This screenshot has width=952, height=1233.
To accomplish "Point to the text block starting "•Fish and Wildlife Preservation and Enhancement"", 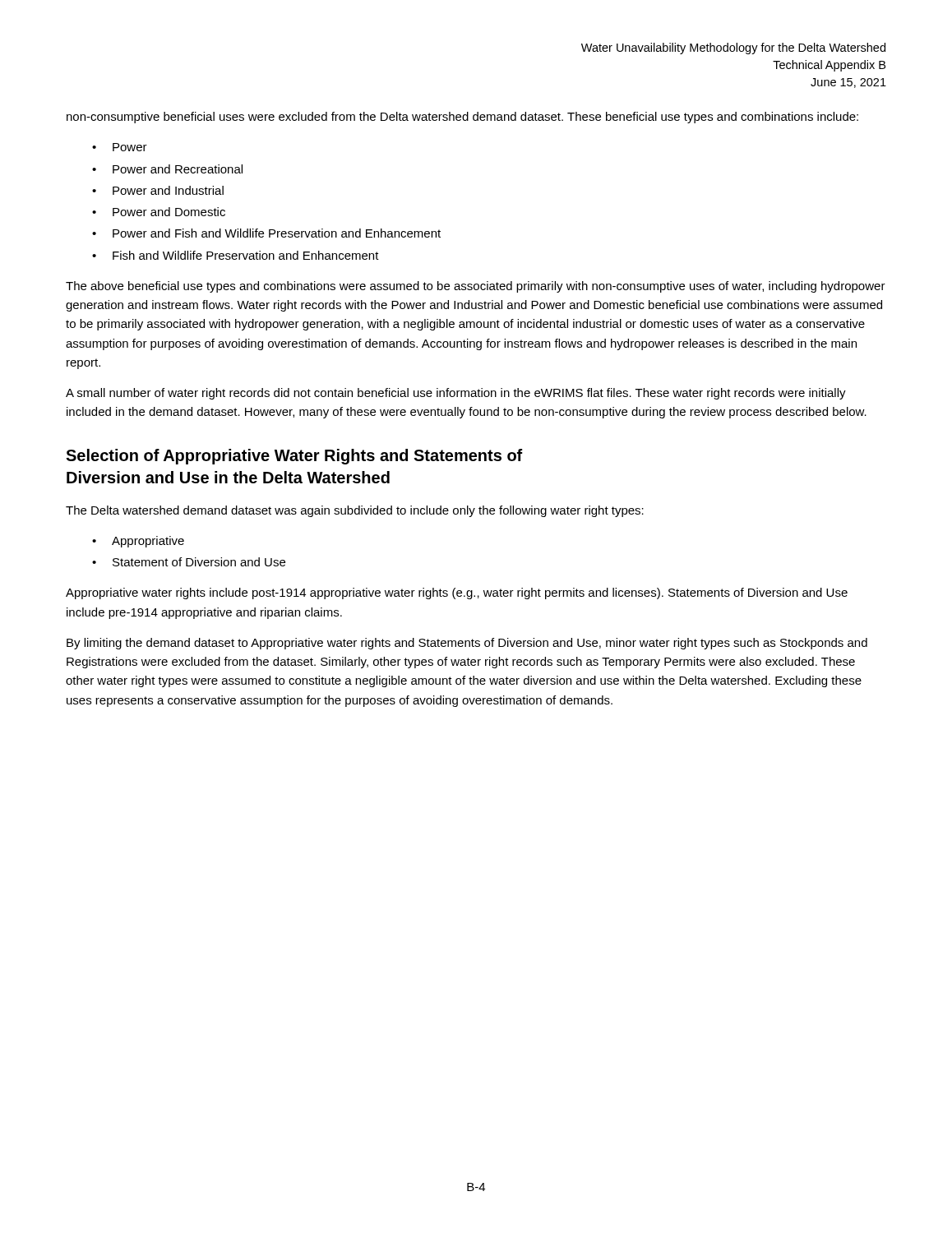I will (x=235, y=255).
